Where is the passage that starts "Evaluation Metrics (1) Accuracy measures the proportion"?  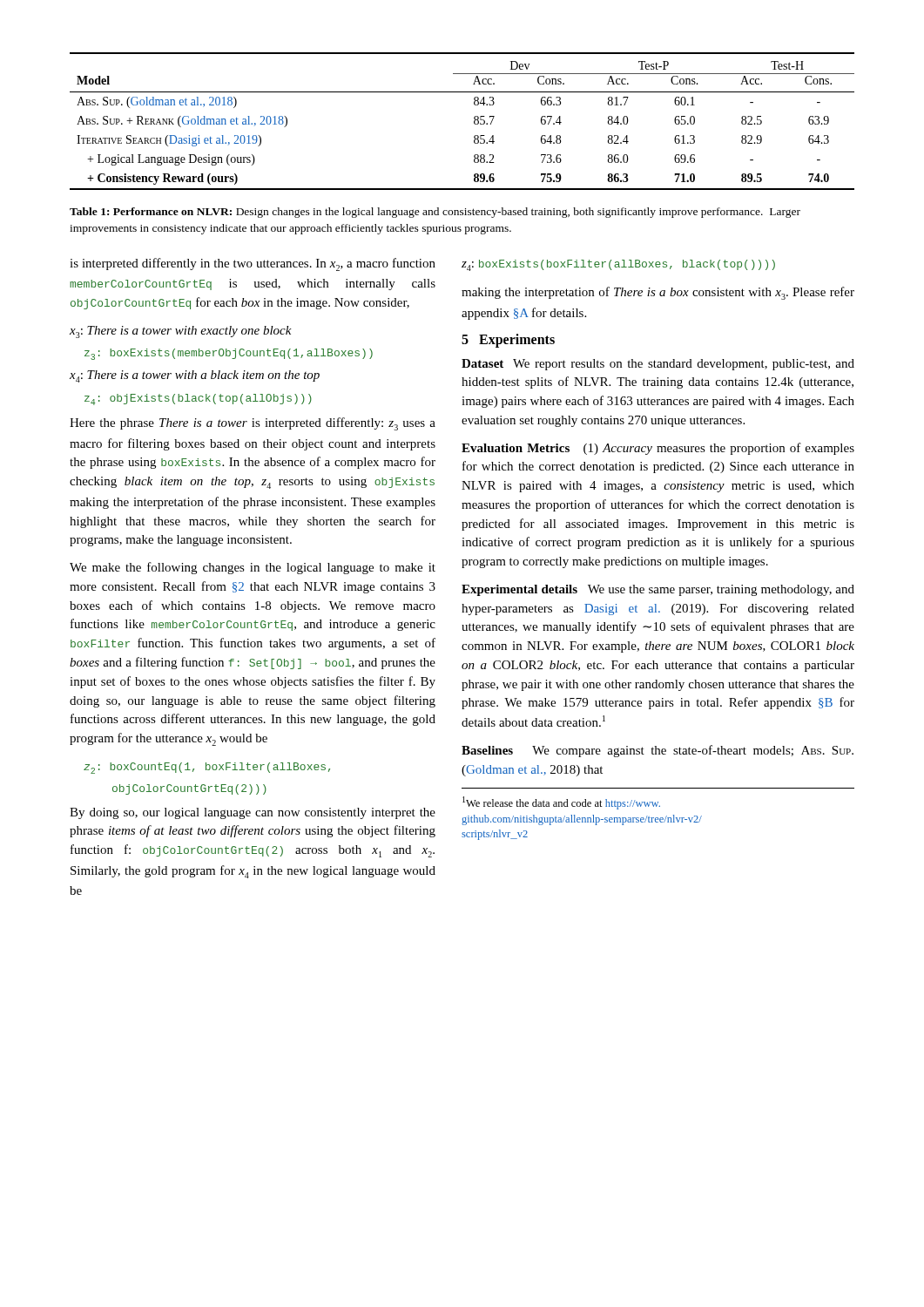click(658, 505)
